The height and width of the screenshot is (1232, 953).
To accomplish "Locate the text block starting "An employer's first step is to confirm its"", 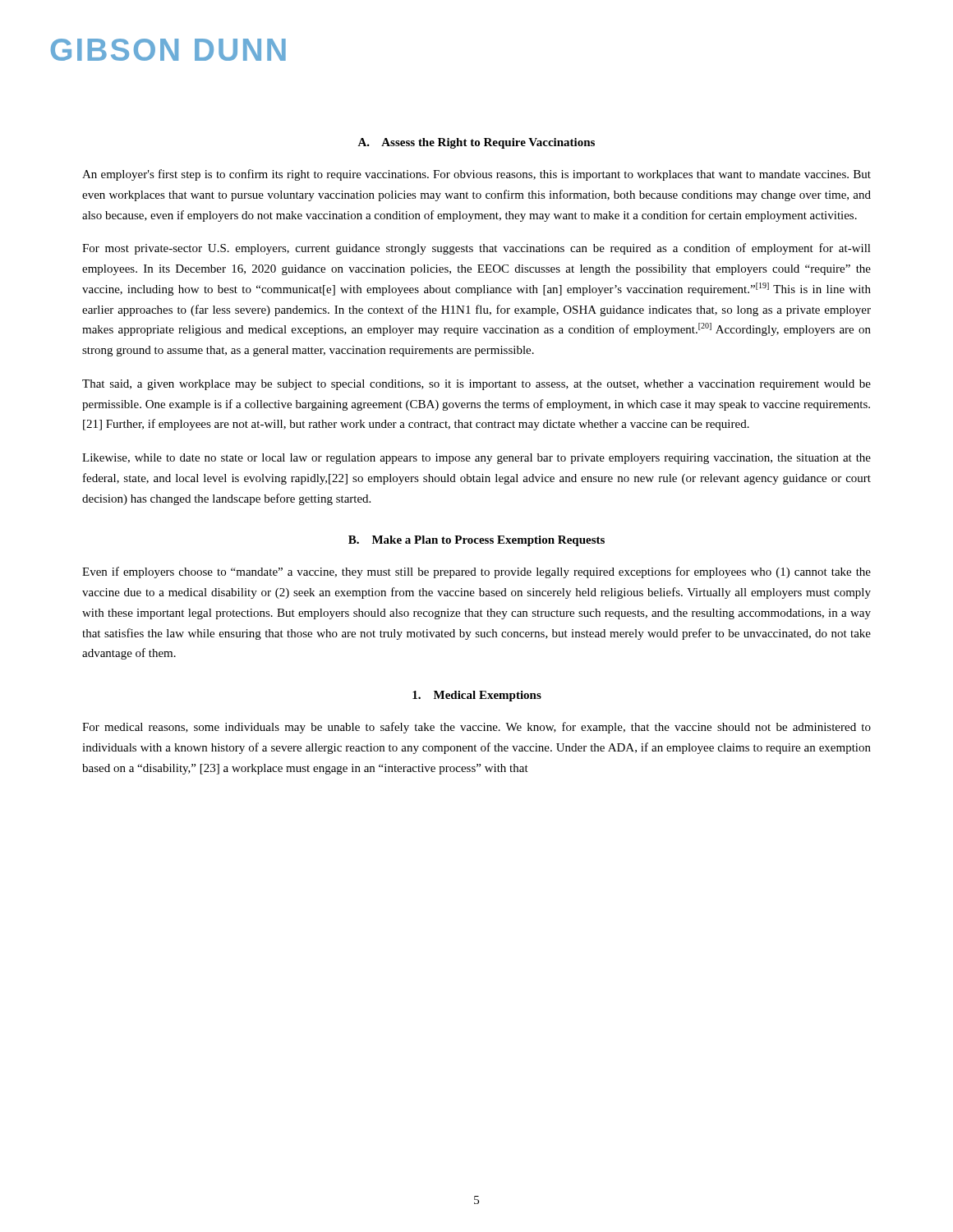I will coord(476,194).
